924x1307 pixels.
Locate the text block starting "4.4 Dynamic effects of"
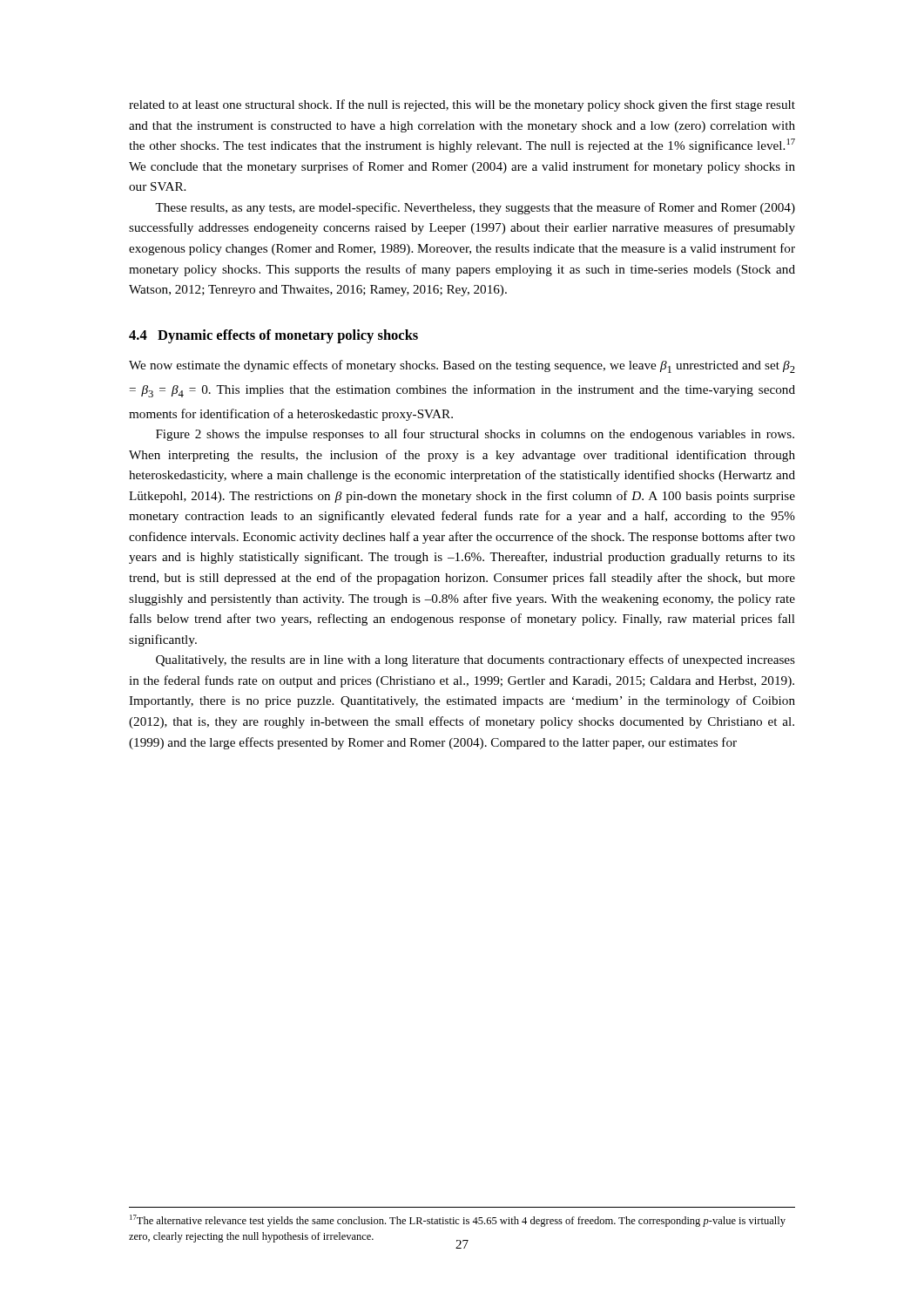point(274,335)
